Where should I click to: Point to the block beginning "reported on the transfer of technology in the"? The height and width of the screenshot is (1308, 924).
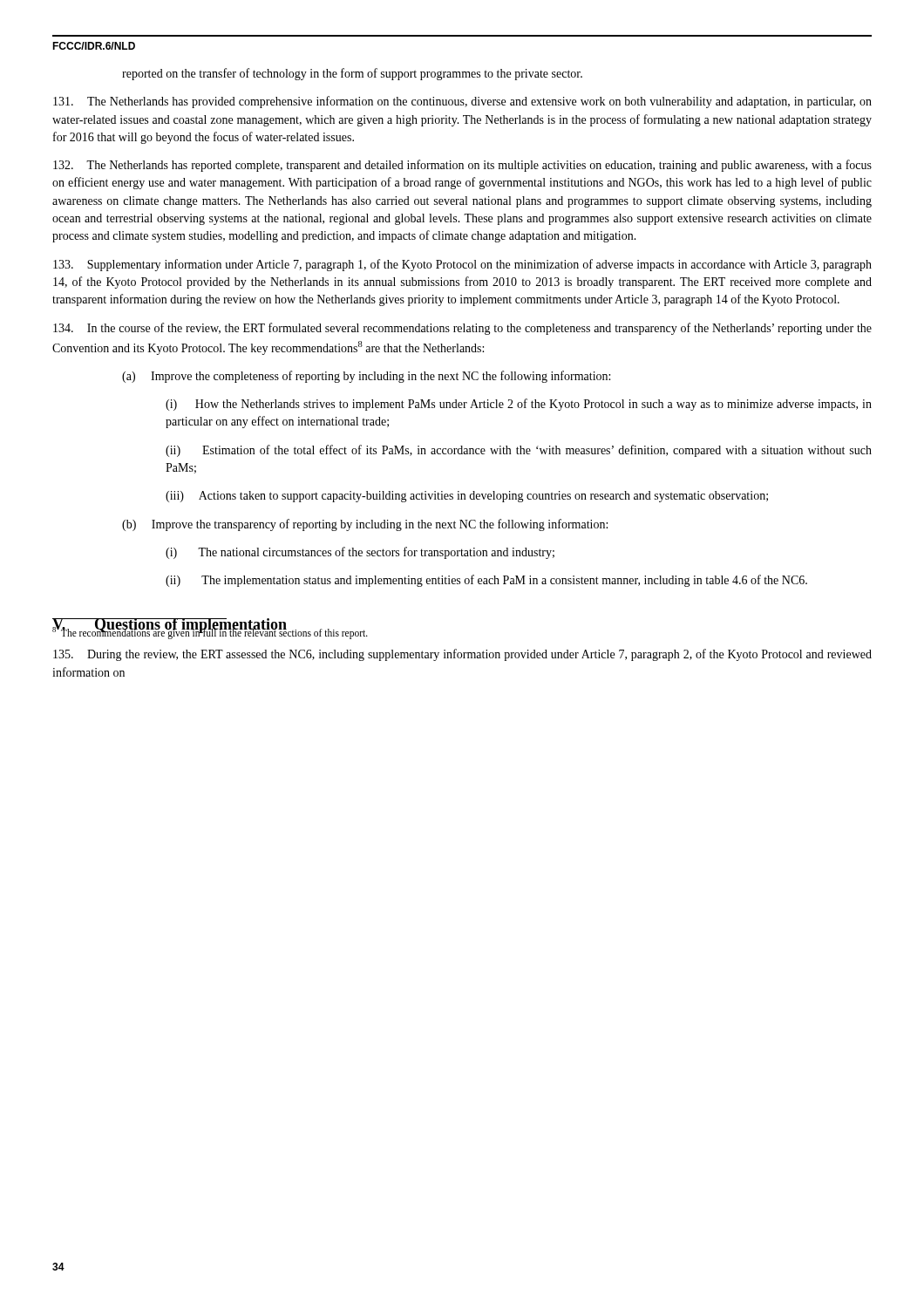(x=353, y=74)
